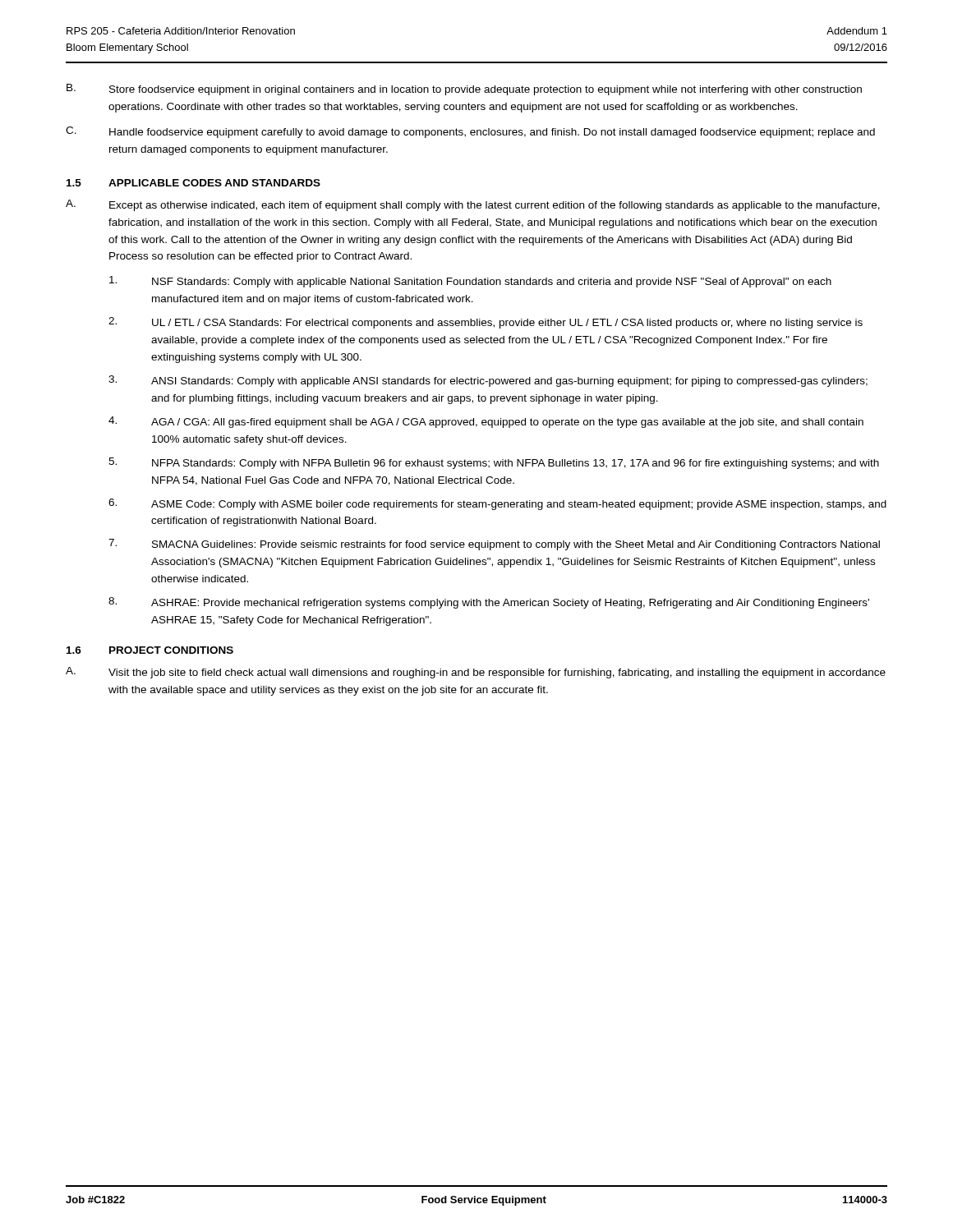
Task: Find the block on this page that starts "C. Handle foodservice equipment carefully"
Action: [x=476, y=141]
